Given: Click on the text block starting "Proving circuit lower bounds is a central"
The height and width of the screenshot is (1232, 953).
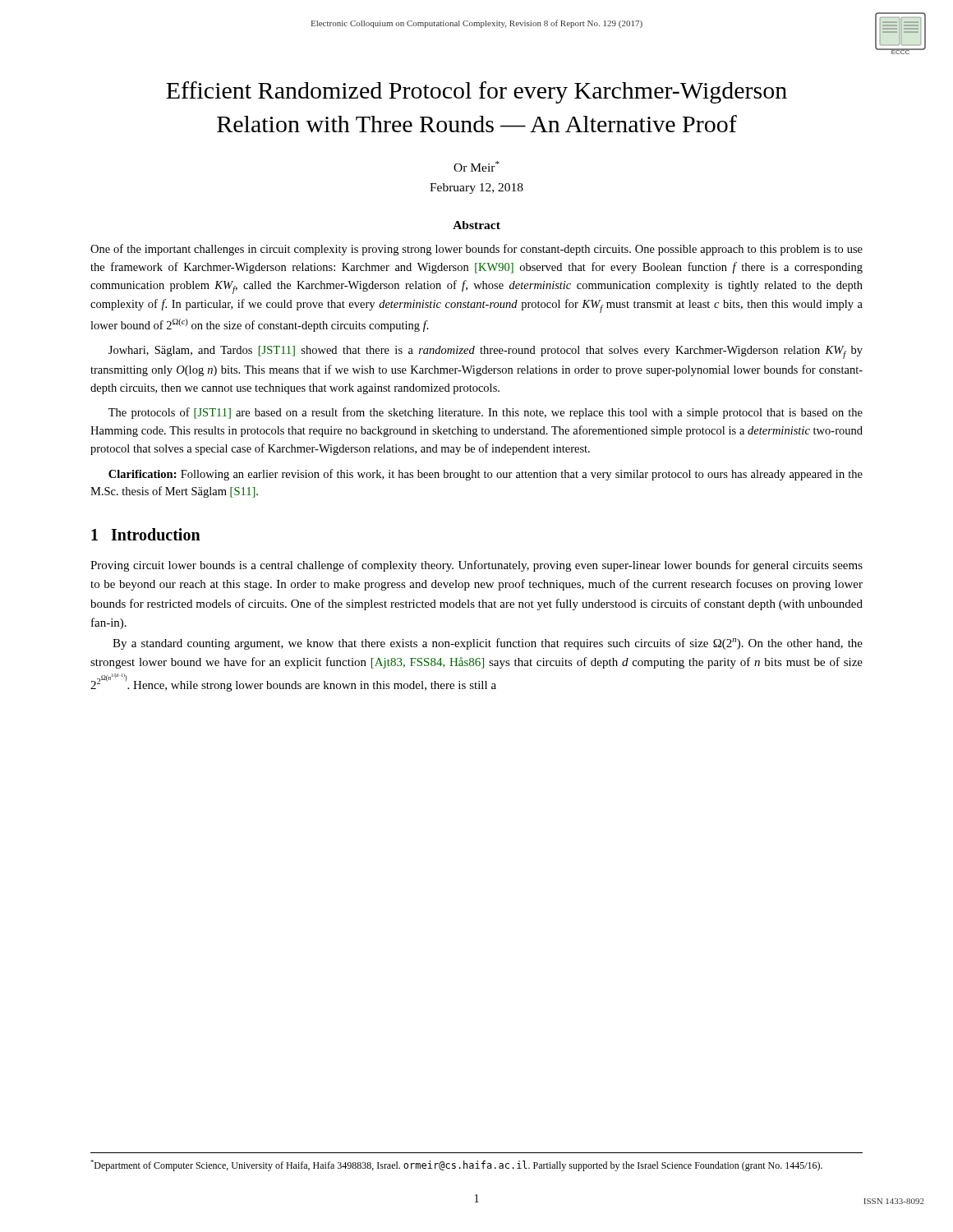Looking at the screenshot, I should coord(476,566).
